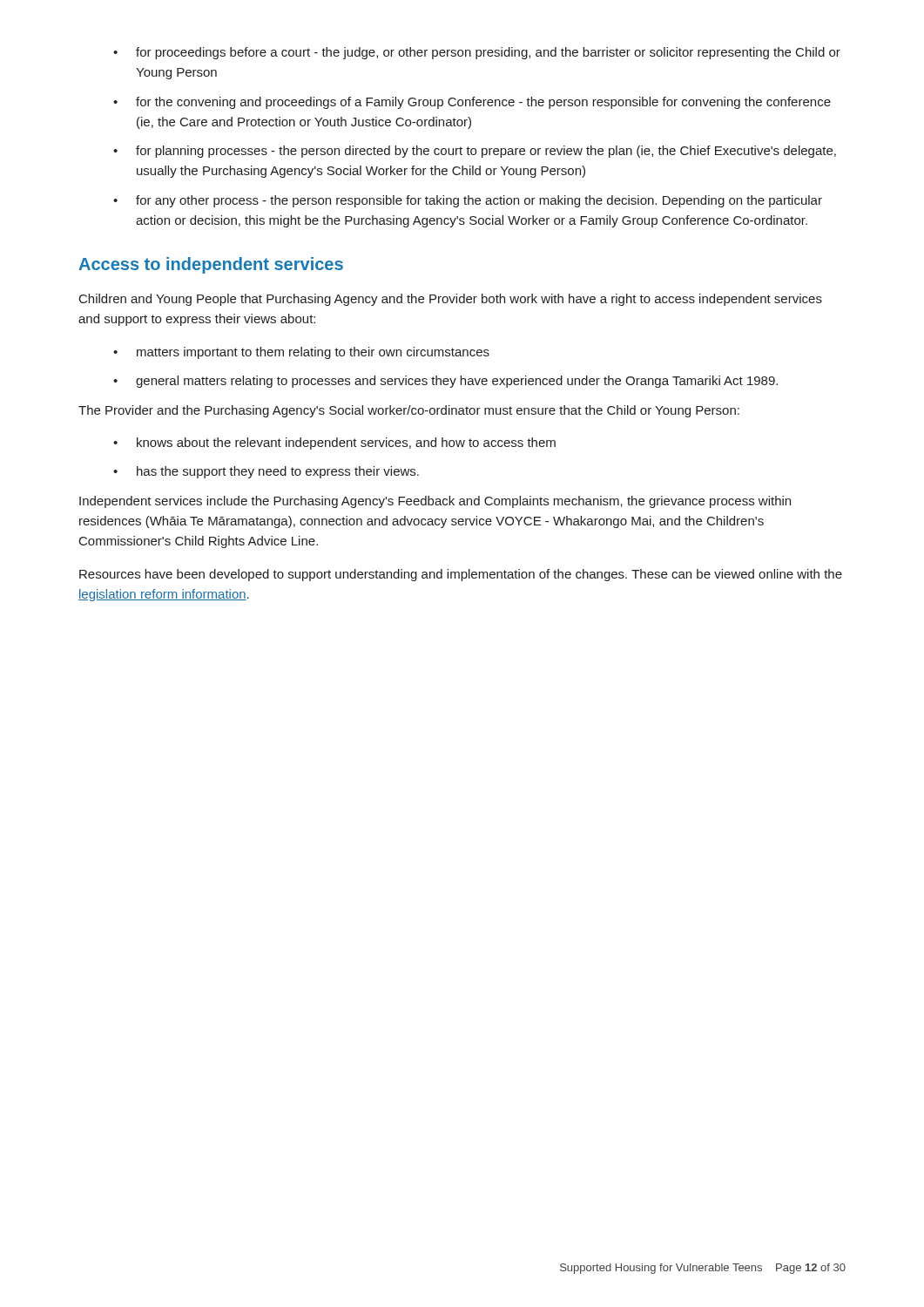The height and width of the screenshot is (1307, 924).
Task: Select the list item containing "• for planning processes"
Action: tap(479, 160)
